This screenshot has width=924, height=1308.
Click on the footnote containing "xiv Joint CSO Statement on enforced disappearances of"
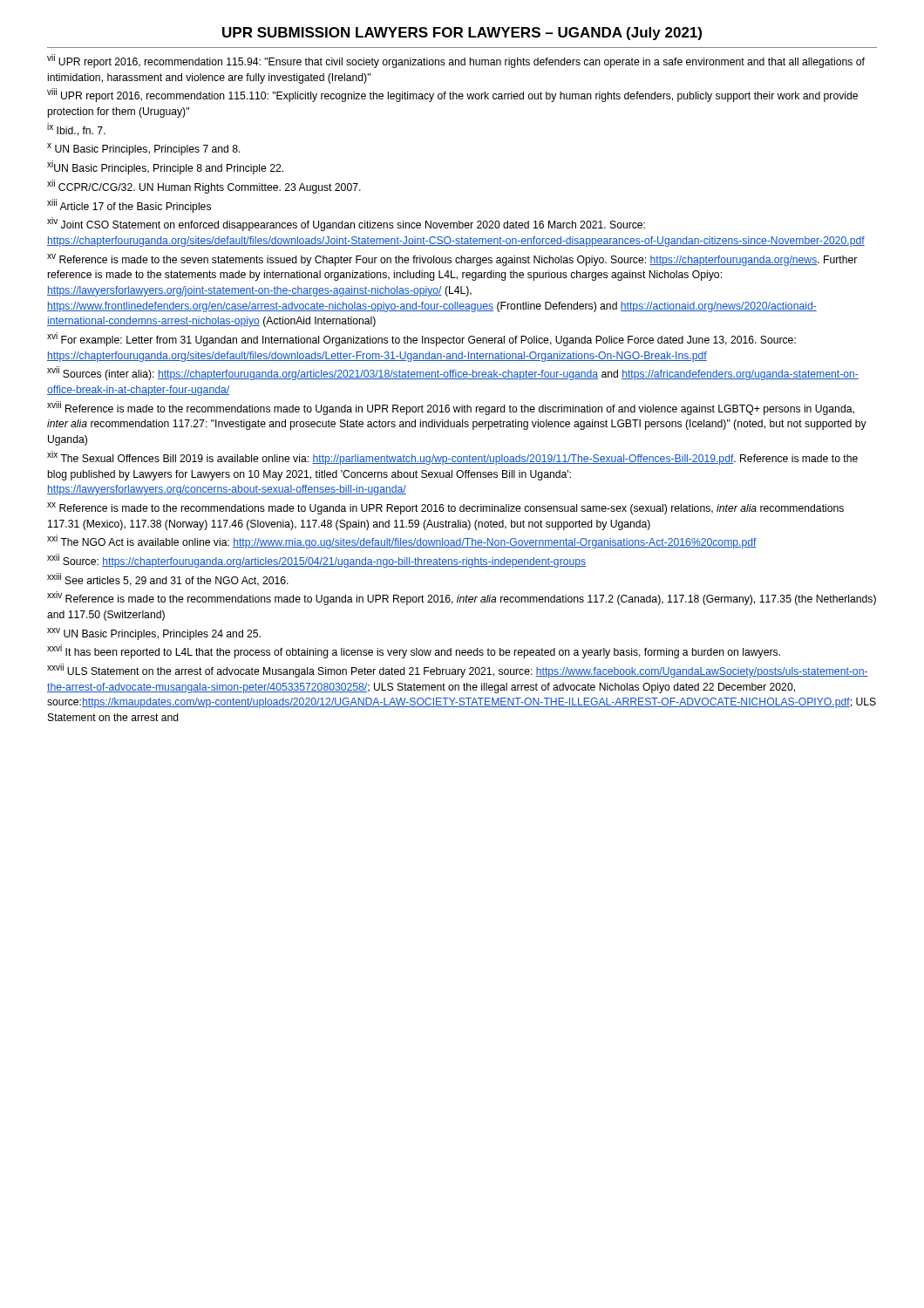456,232
